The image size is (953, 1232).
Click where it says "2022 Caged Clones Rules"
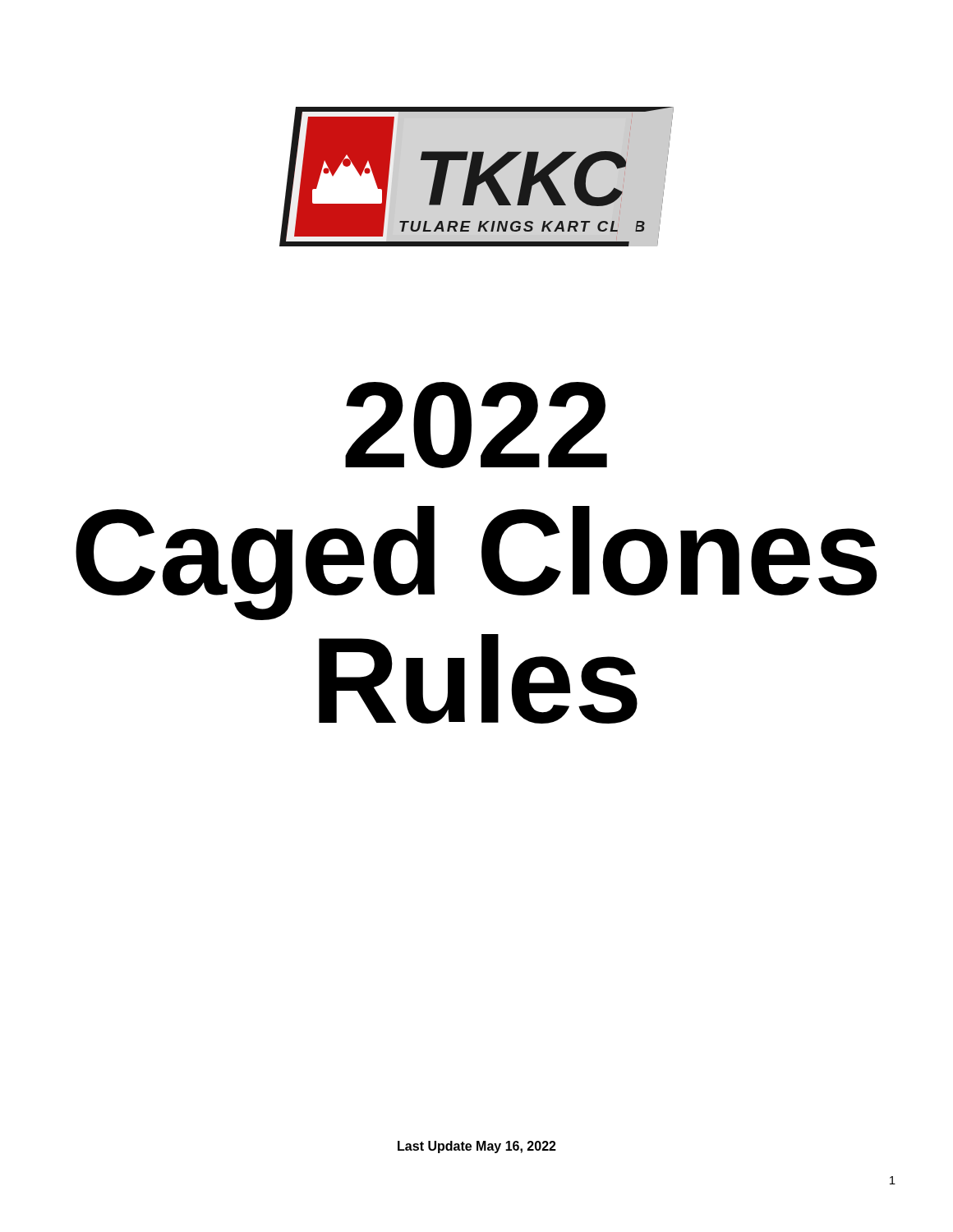476,553
